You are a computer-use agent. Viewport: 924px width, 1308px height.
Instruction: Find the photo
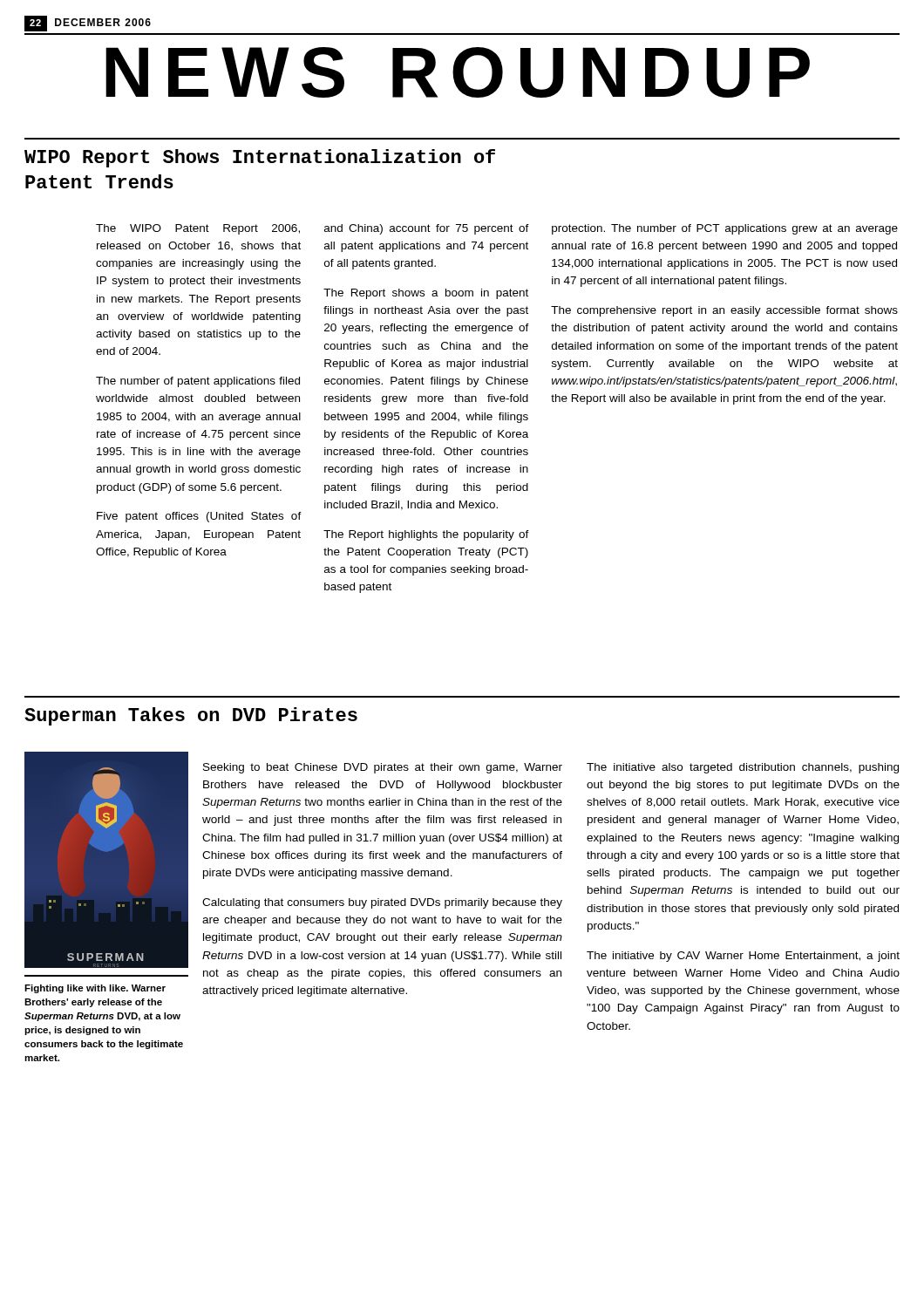pyautogui.click(x=106, y=860)
